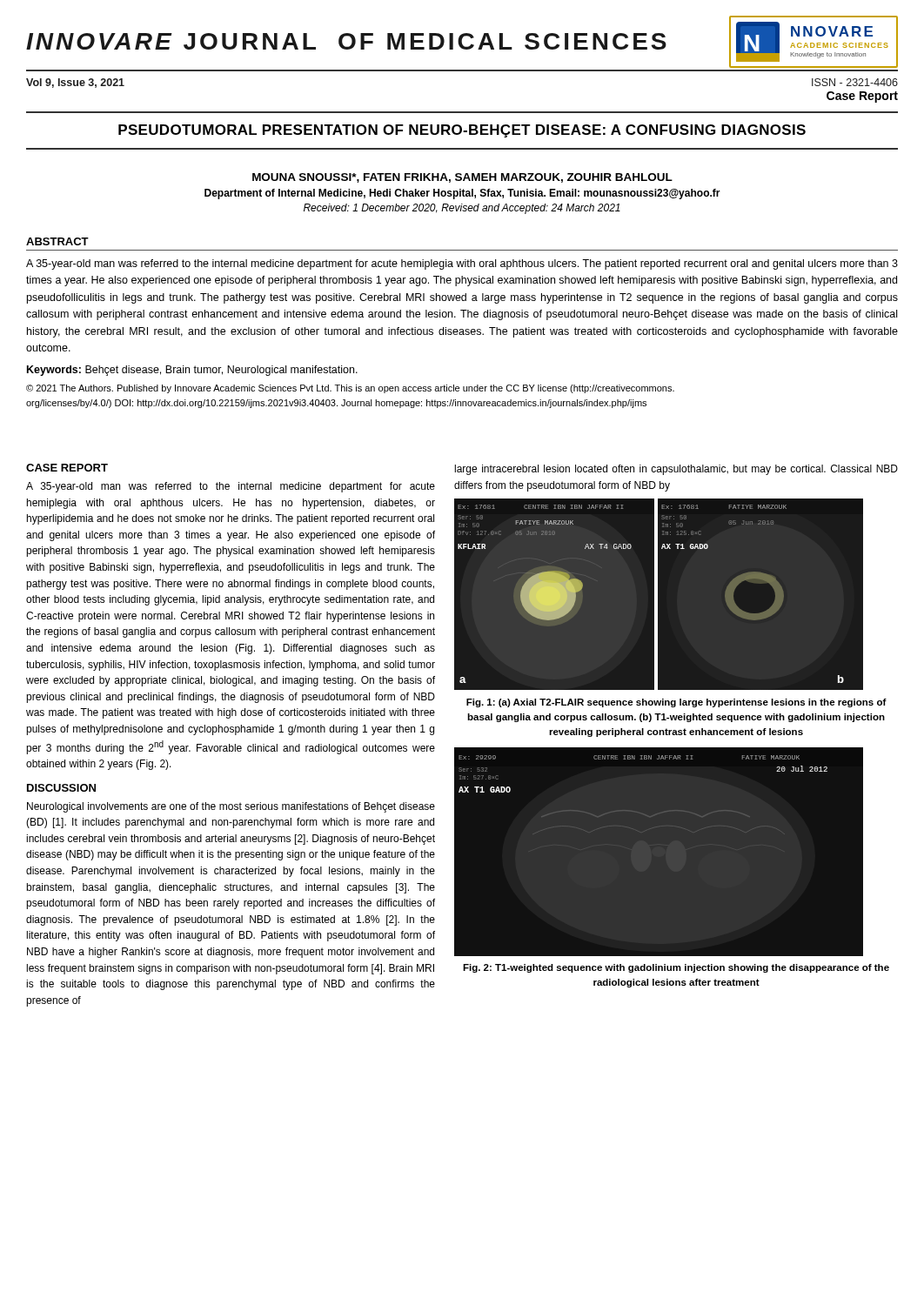Image resolution: width=924 pixels, height=1305 pixels.
Task: Point to the caption beginning "Fig. 2: T1-weighted sequence with"
Action: (676, 975)
